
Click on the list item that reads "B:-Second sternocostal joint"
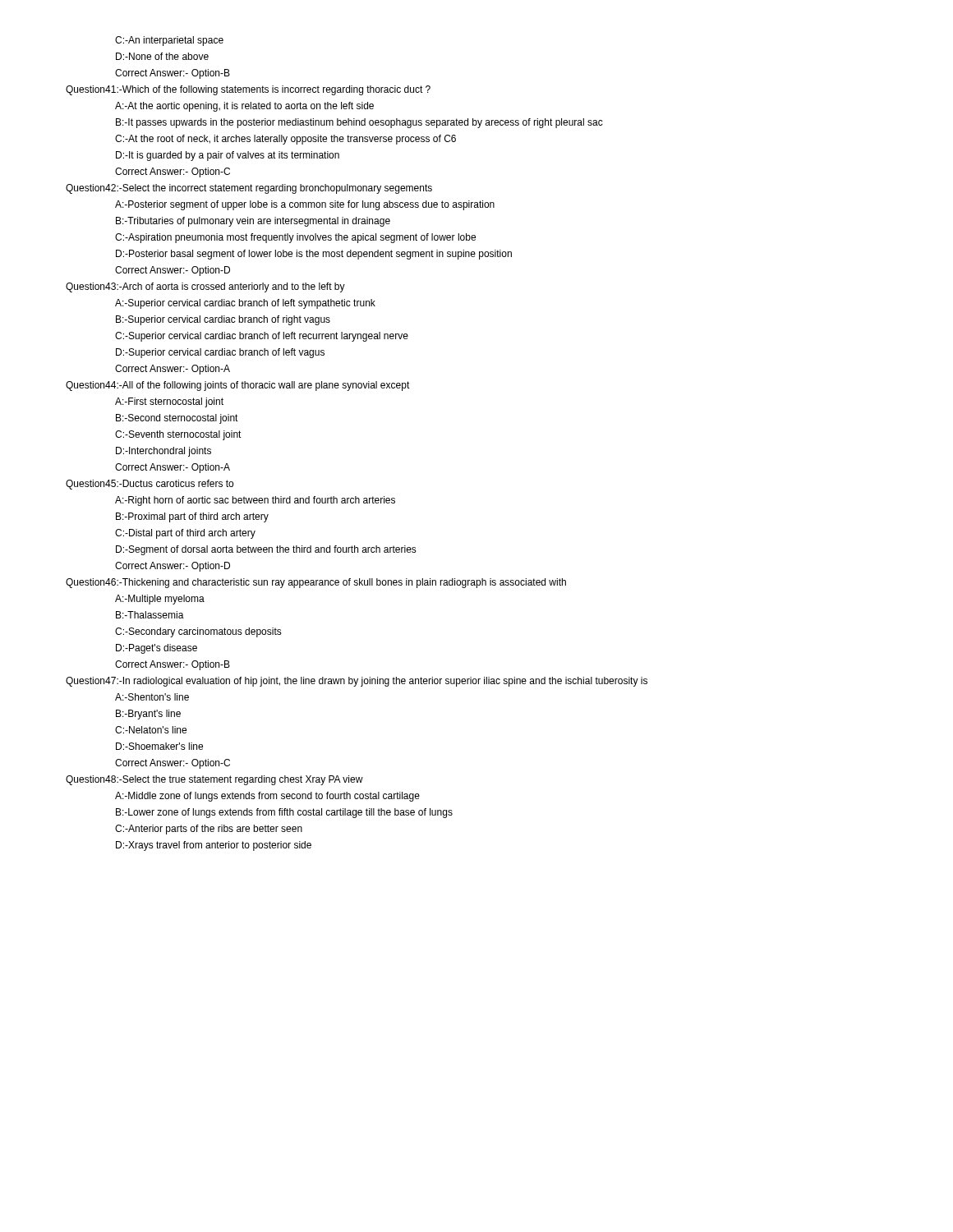coord(176,418)
